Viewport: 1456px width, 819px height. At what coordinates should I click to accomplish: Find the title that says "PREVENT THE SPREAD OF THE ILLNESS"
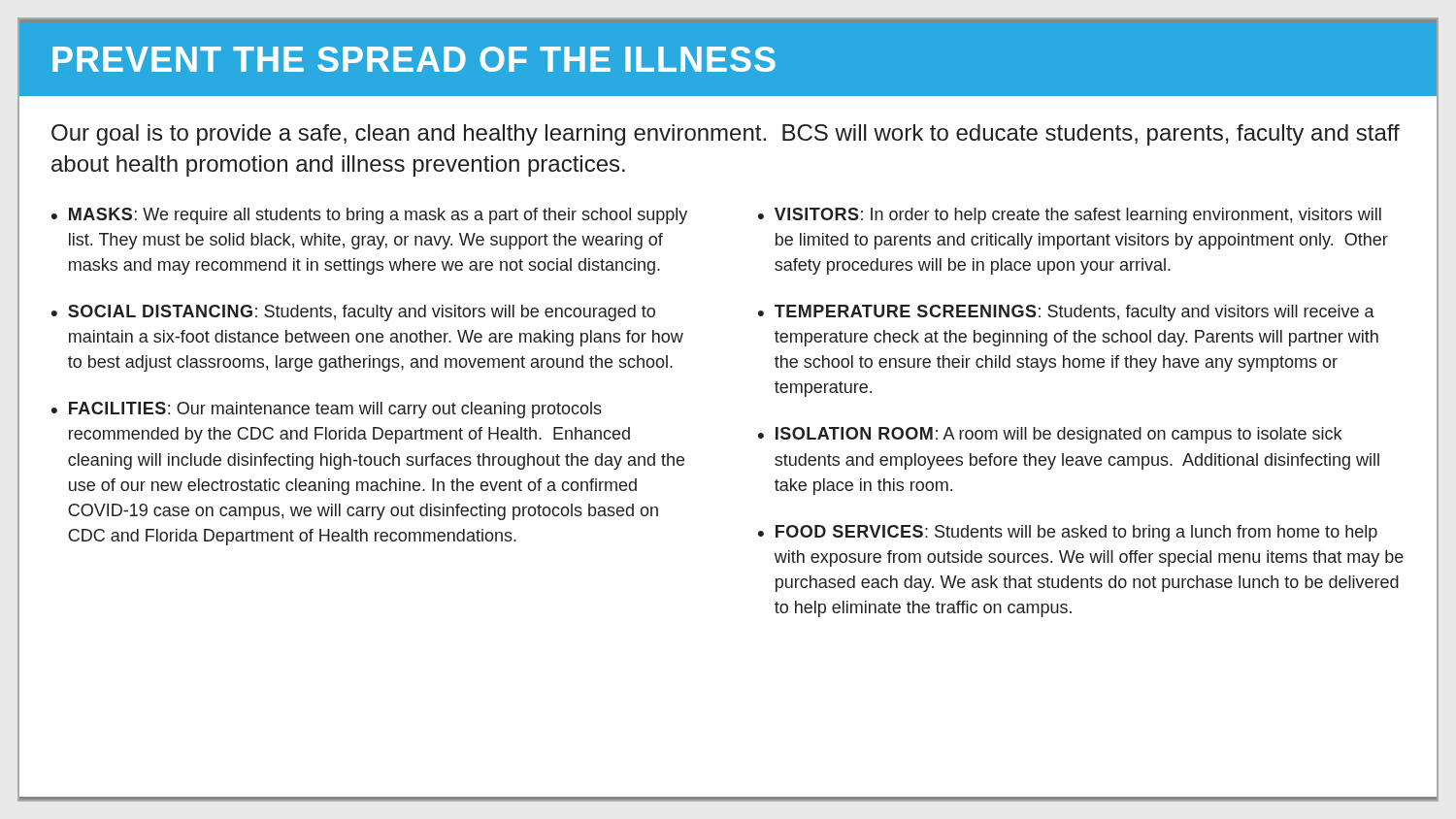(x=414, y=60)
